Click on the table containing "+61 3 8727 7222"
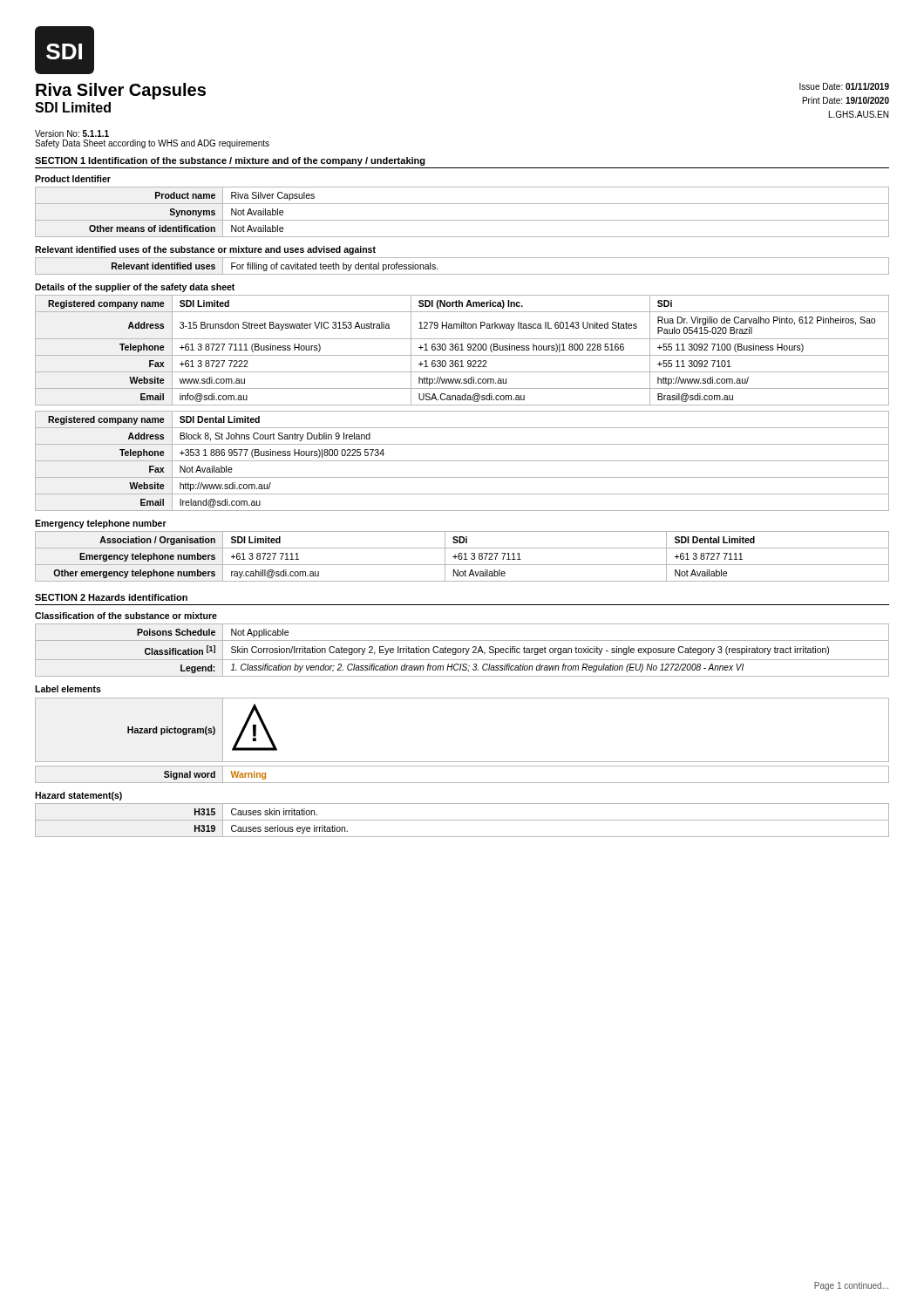The height and width of the screenshot is (1308, 924). tap(462, 350)
